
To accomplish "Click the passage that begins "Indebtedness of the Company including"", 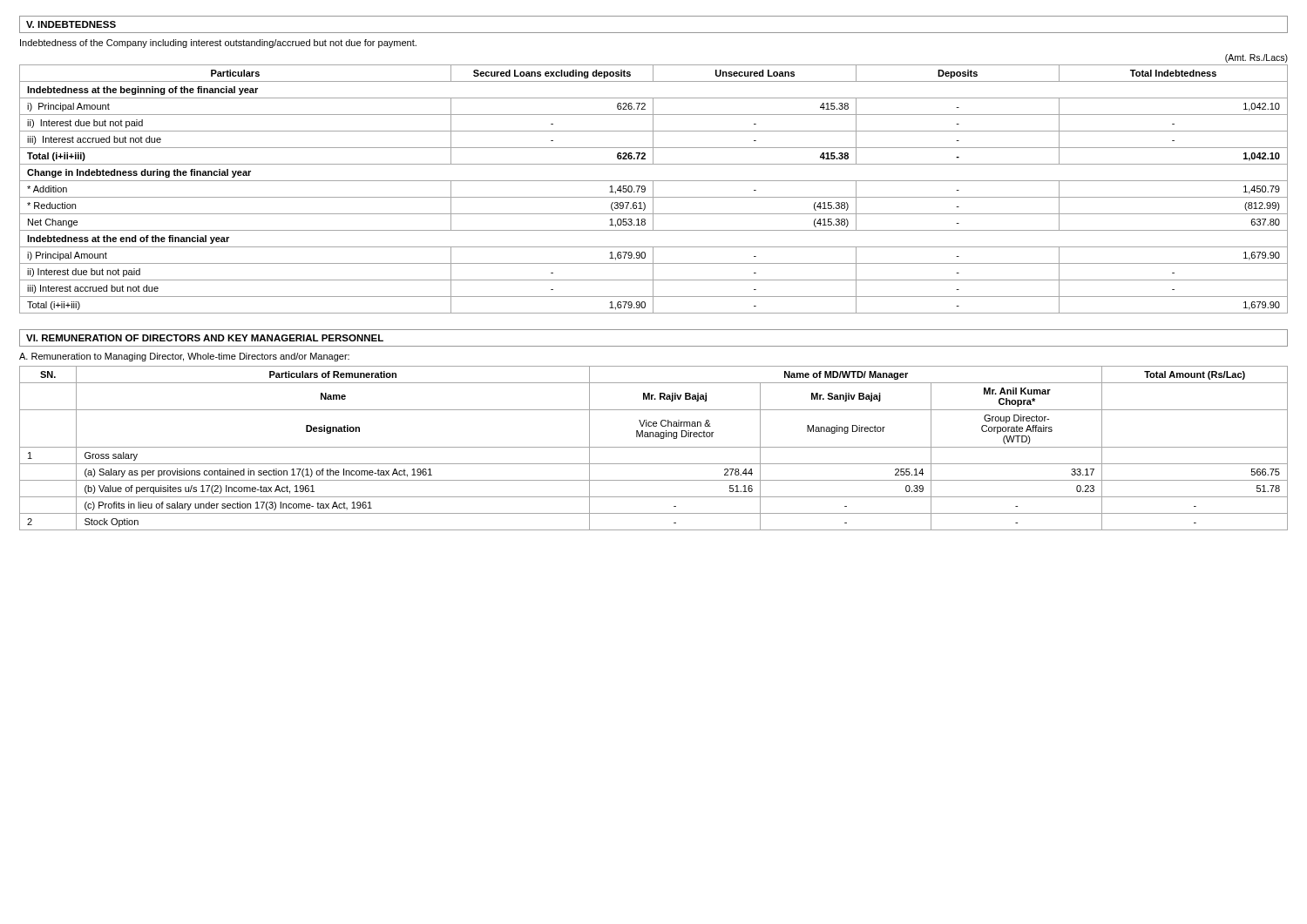I will [218, 43].
